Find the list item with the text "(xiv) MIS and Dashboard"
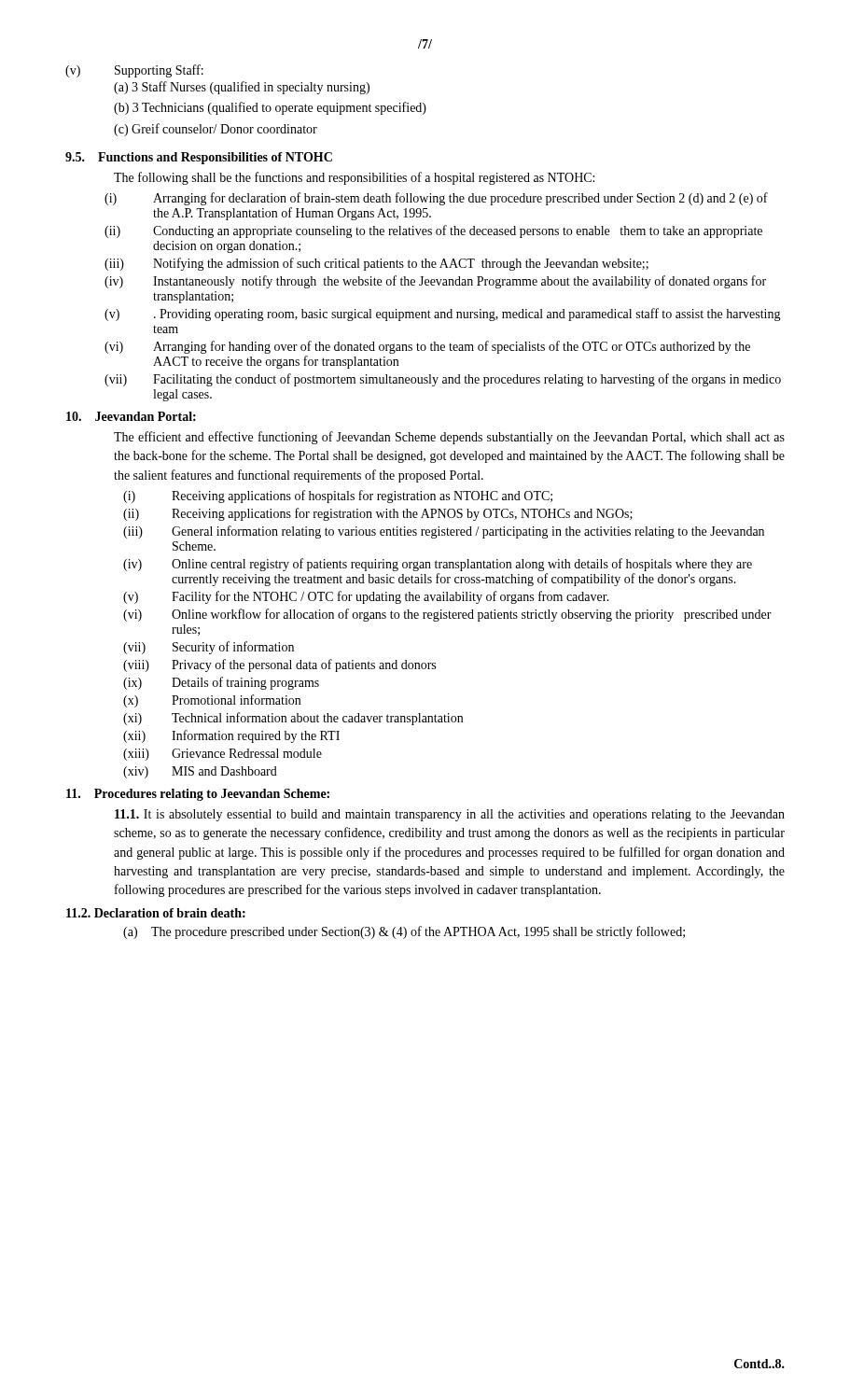The image size is (850, 1400). click(200, 772)
